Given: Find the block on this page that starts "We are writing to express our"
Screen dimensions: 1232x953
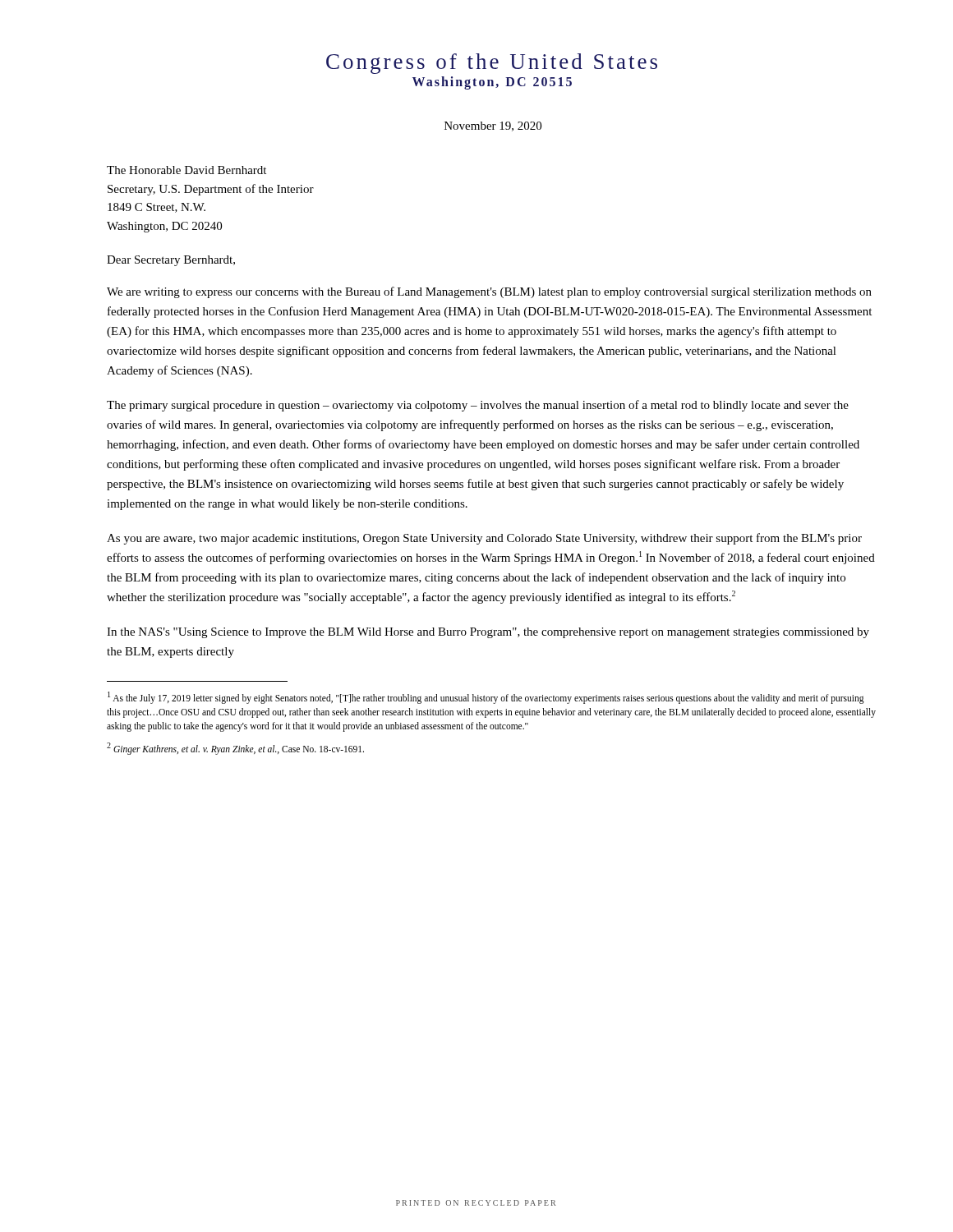Looking at the screenshot, I should (x=489, y=331).
